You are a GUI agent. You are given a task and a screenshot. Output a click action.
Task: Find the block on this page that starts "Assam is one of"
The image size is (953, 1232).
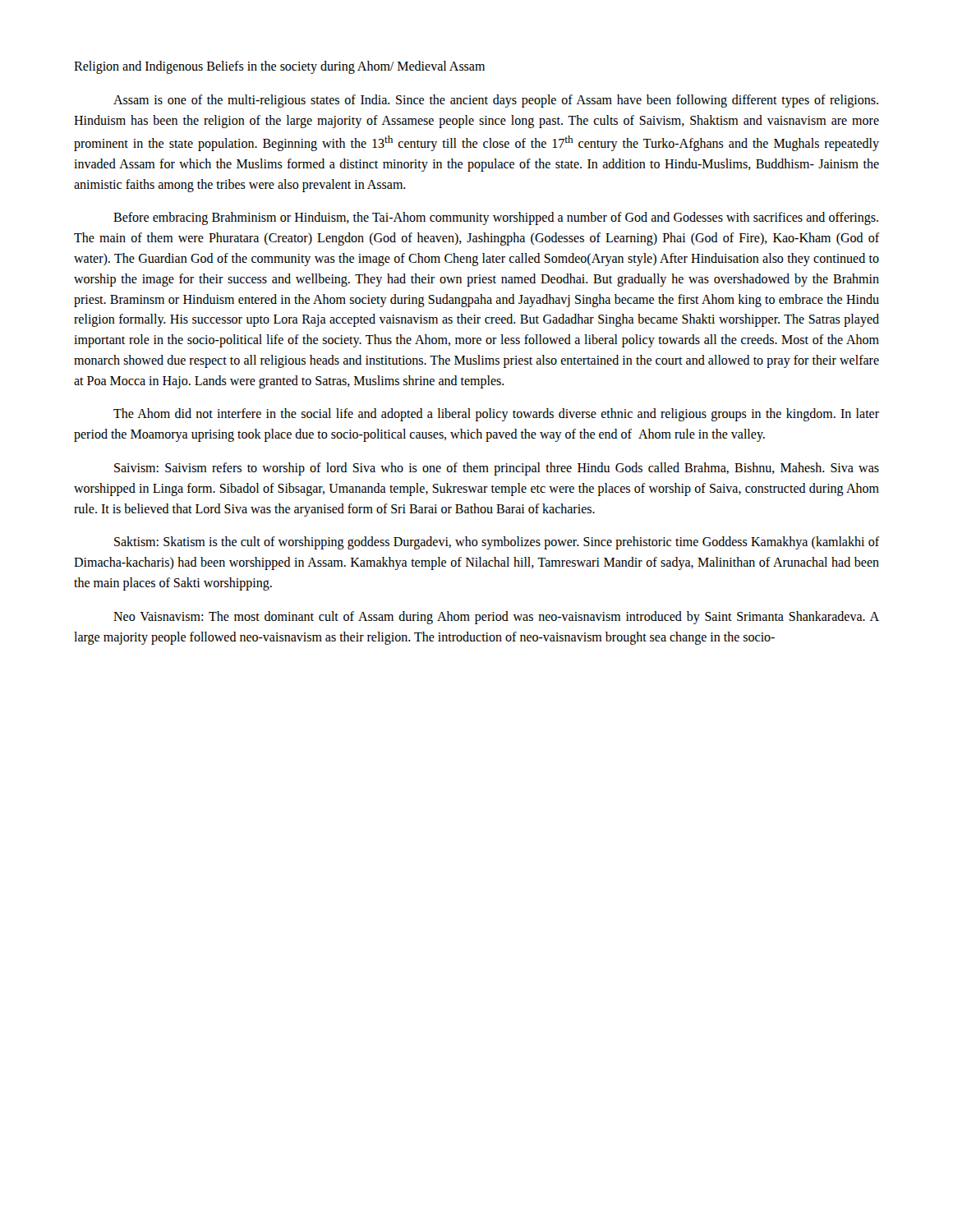tap(476, 142)
